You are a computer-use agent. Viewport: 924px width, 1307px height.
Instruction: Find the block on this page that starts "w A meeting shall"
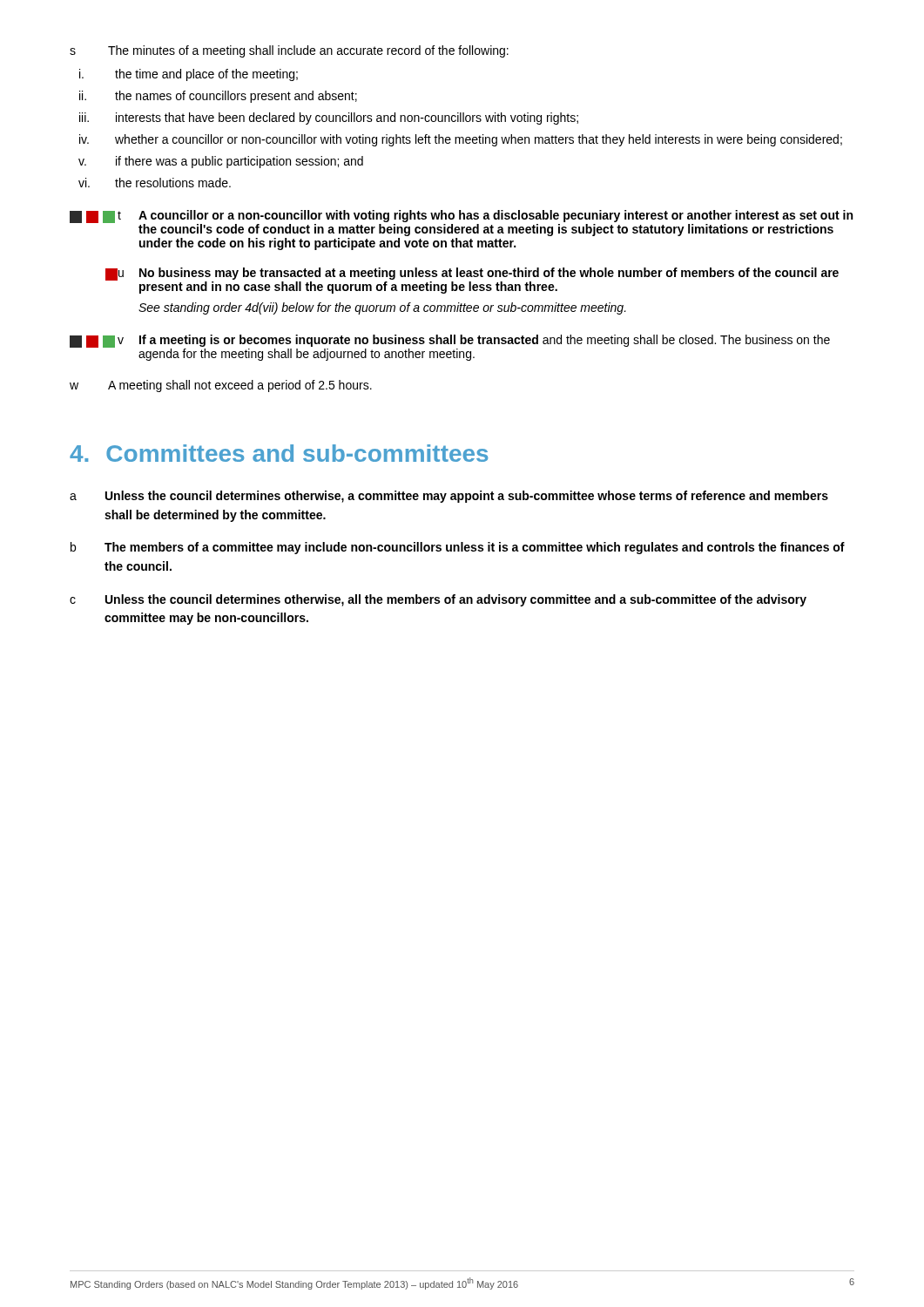[x=221, y=386]
